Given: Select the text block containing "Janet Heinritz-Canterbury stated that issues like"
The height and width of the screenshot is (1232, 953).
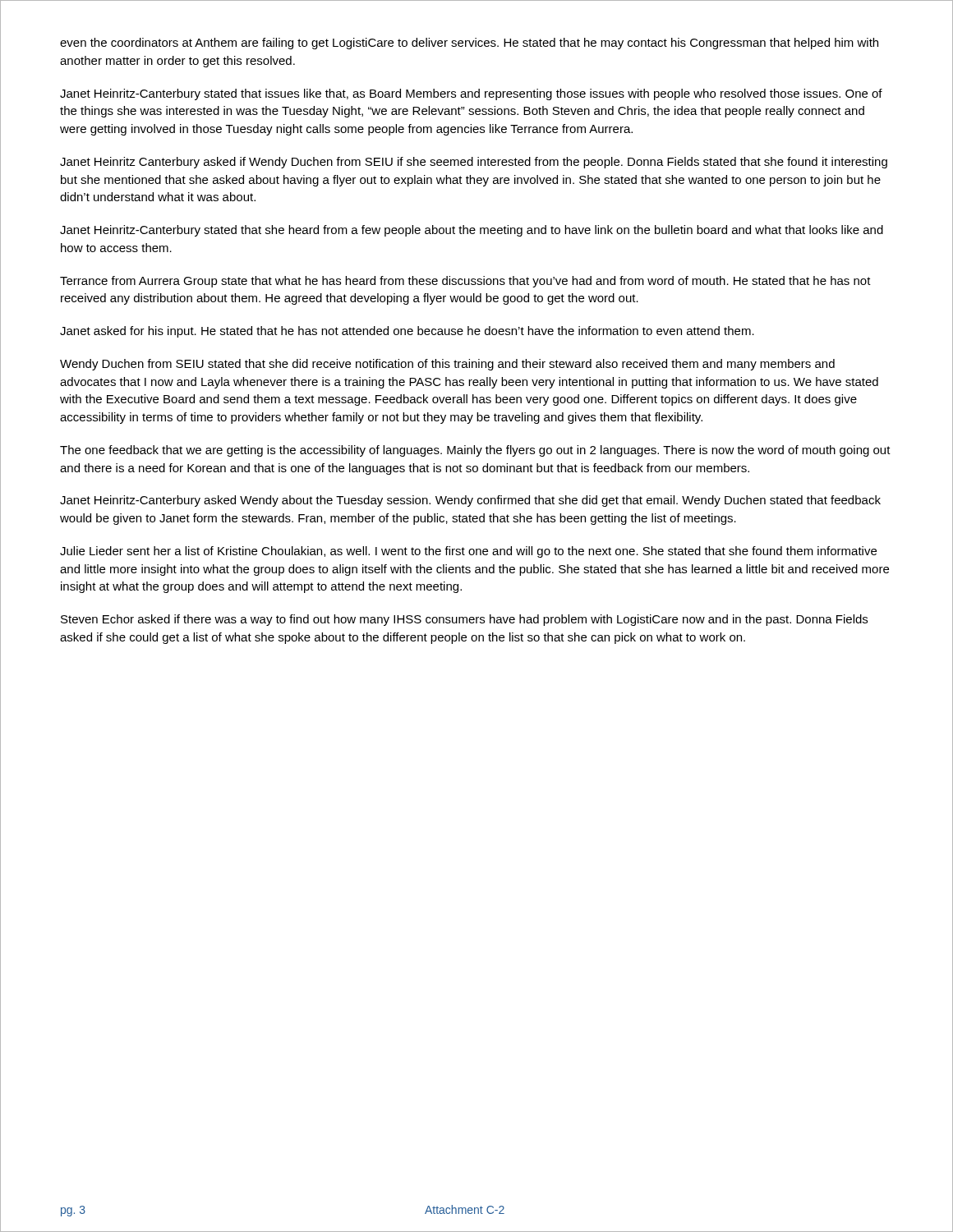Looking at the screenshot, I should click(x=471, y=111).
